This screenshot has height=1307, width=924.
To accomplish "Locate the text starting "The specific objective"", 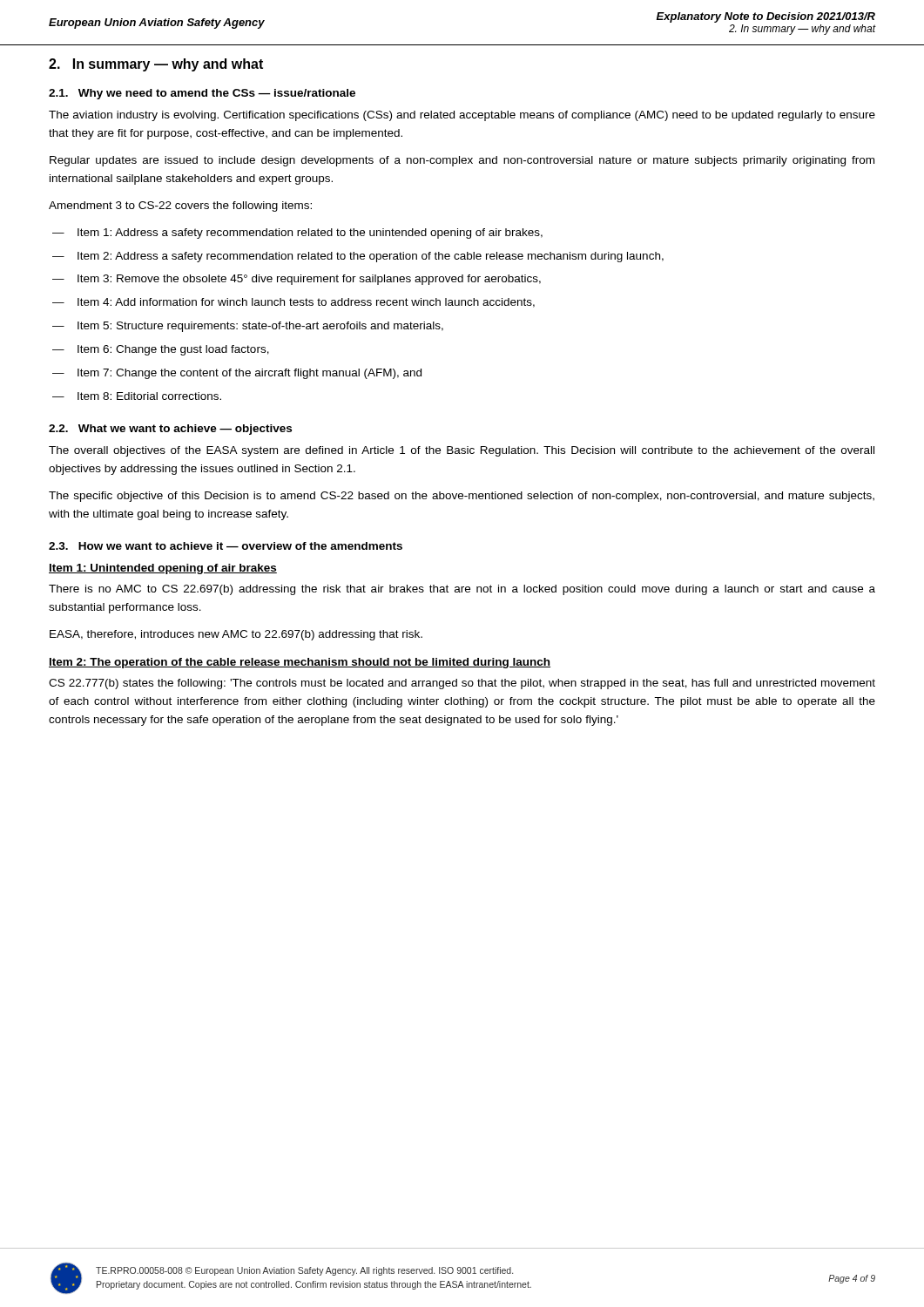I will [x=462, y=504].
